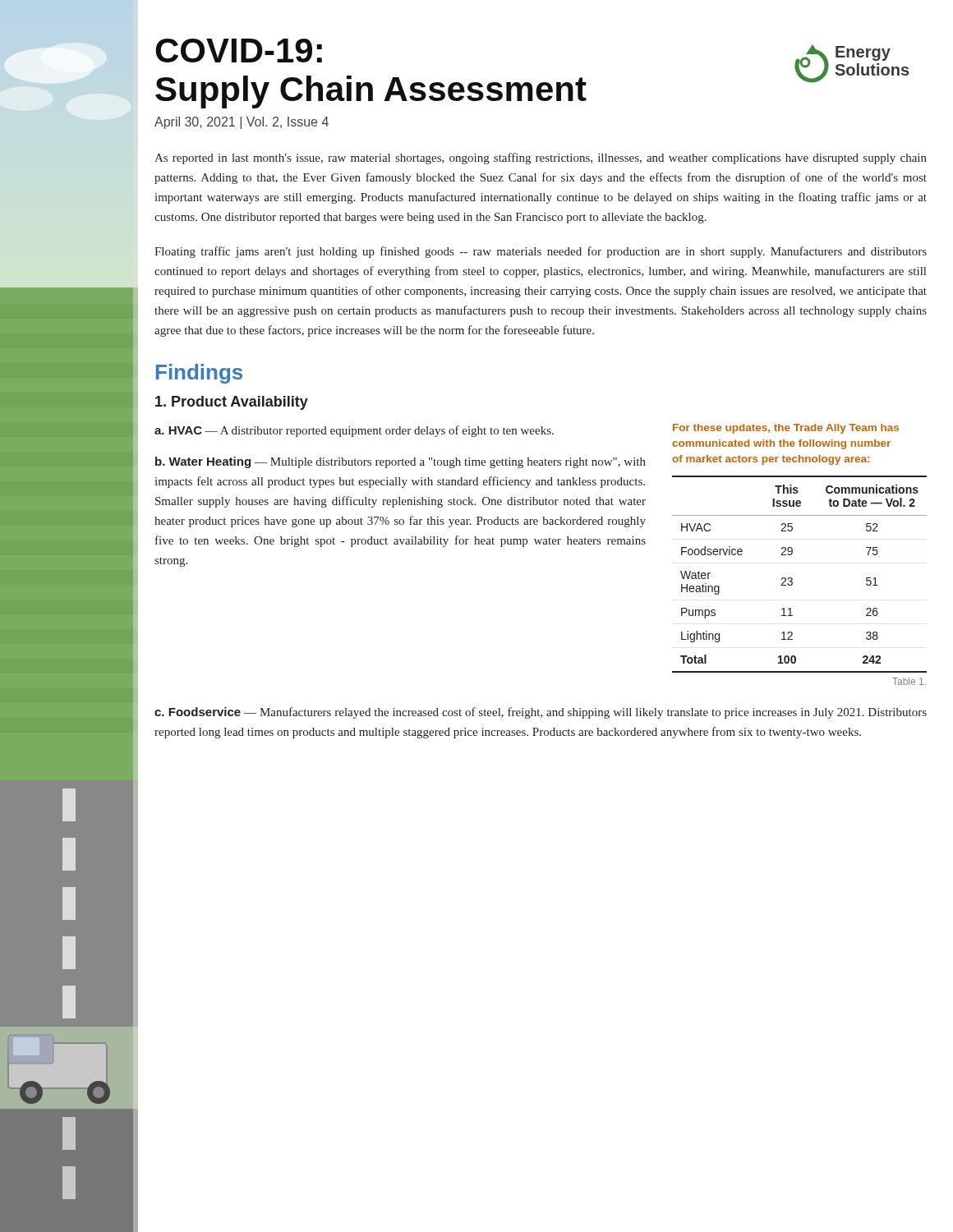Where does it say "COVID-19:Supply Chain Assessment"?
Viewport: 953px width, 1232px height.
point(371,70)
